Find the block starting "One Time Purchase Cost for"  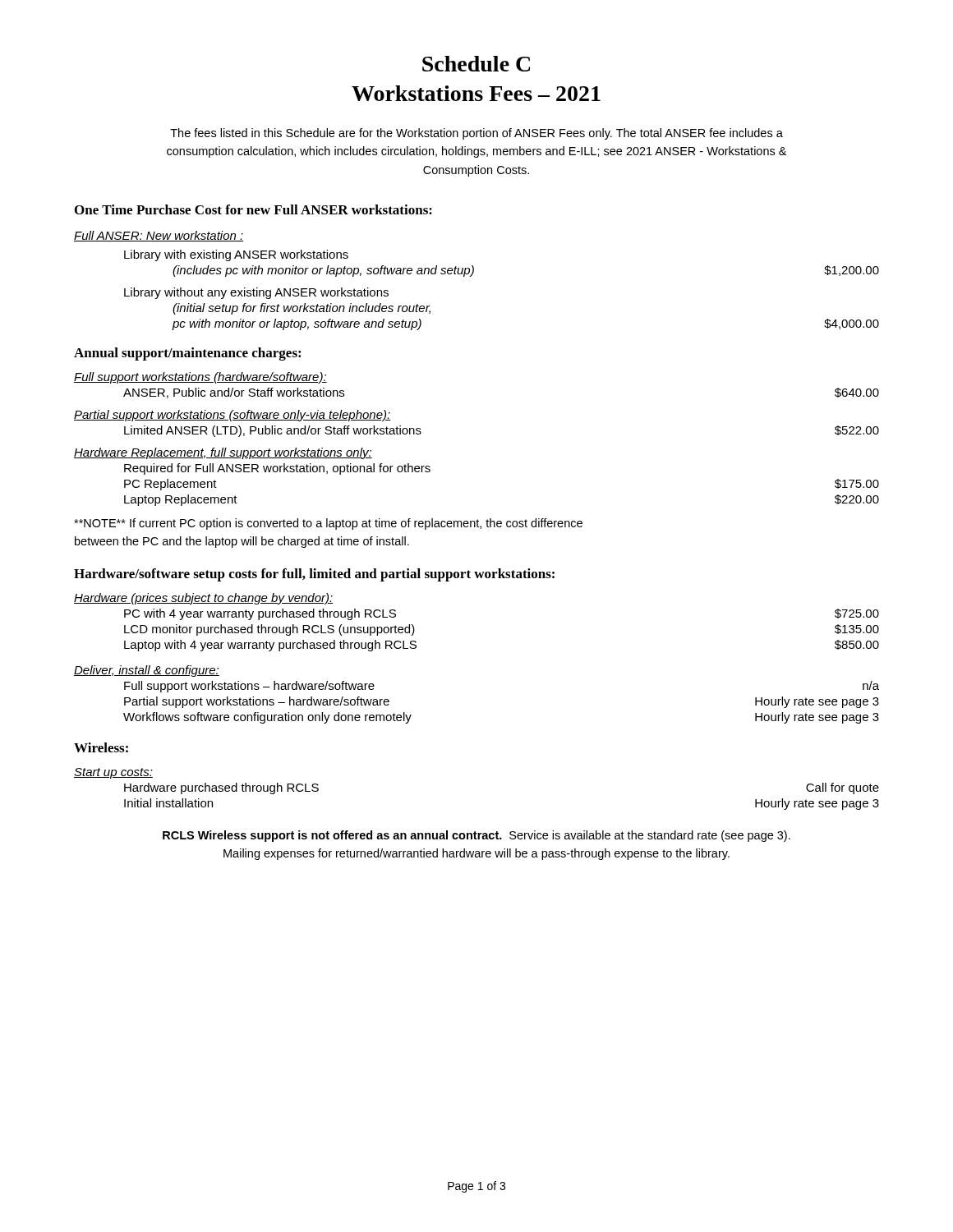[253, 210]
